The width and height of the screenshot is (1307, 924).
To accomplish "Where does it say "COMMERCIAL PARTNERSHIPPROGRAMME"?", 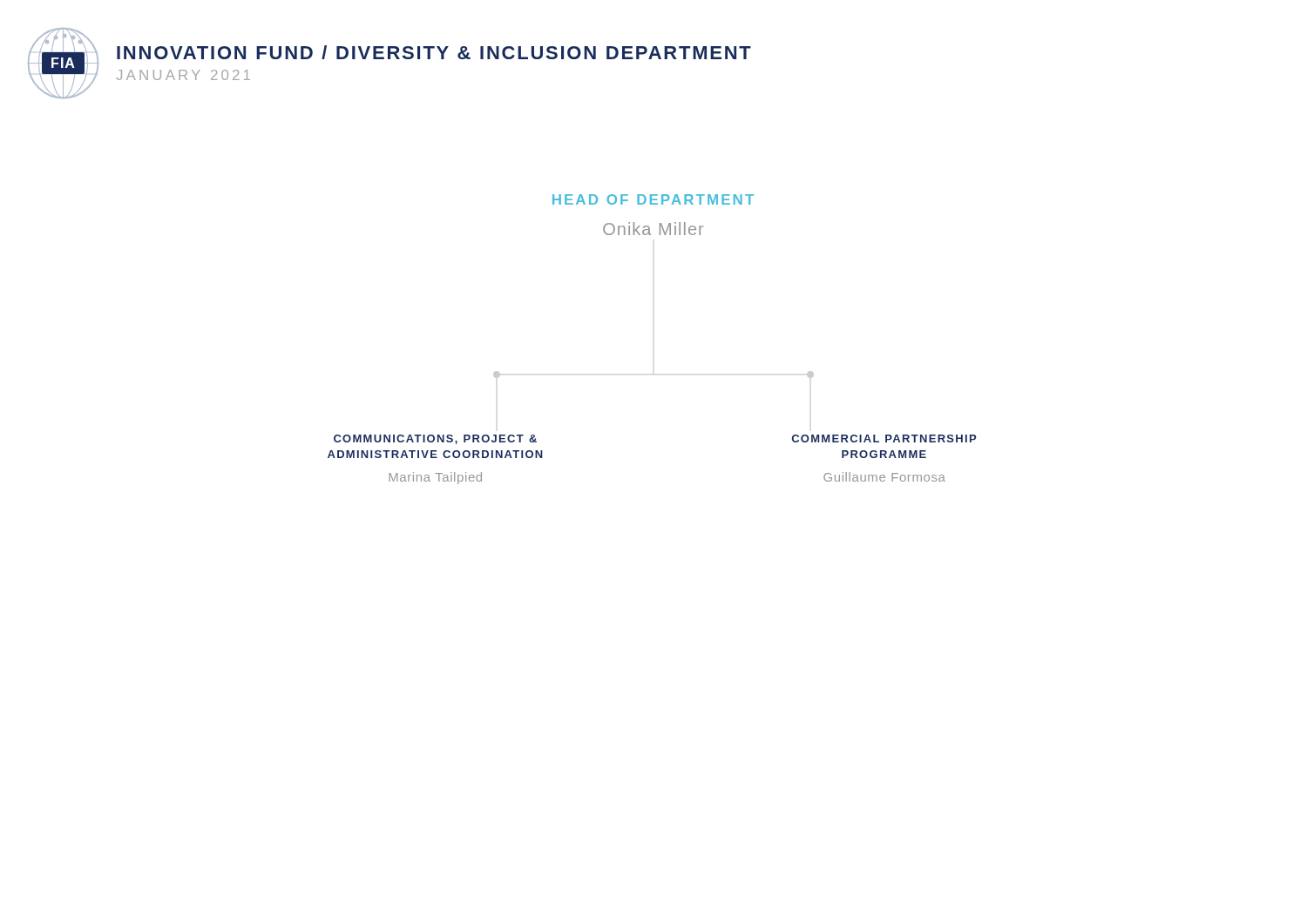I will pos(884,446).
